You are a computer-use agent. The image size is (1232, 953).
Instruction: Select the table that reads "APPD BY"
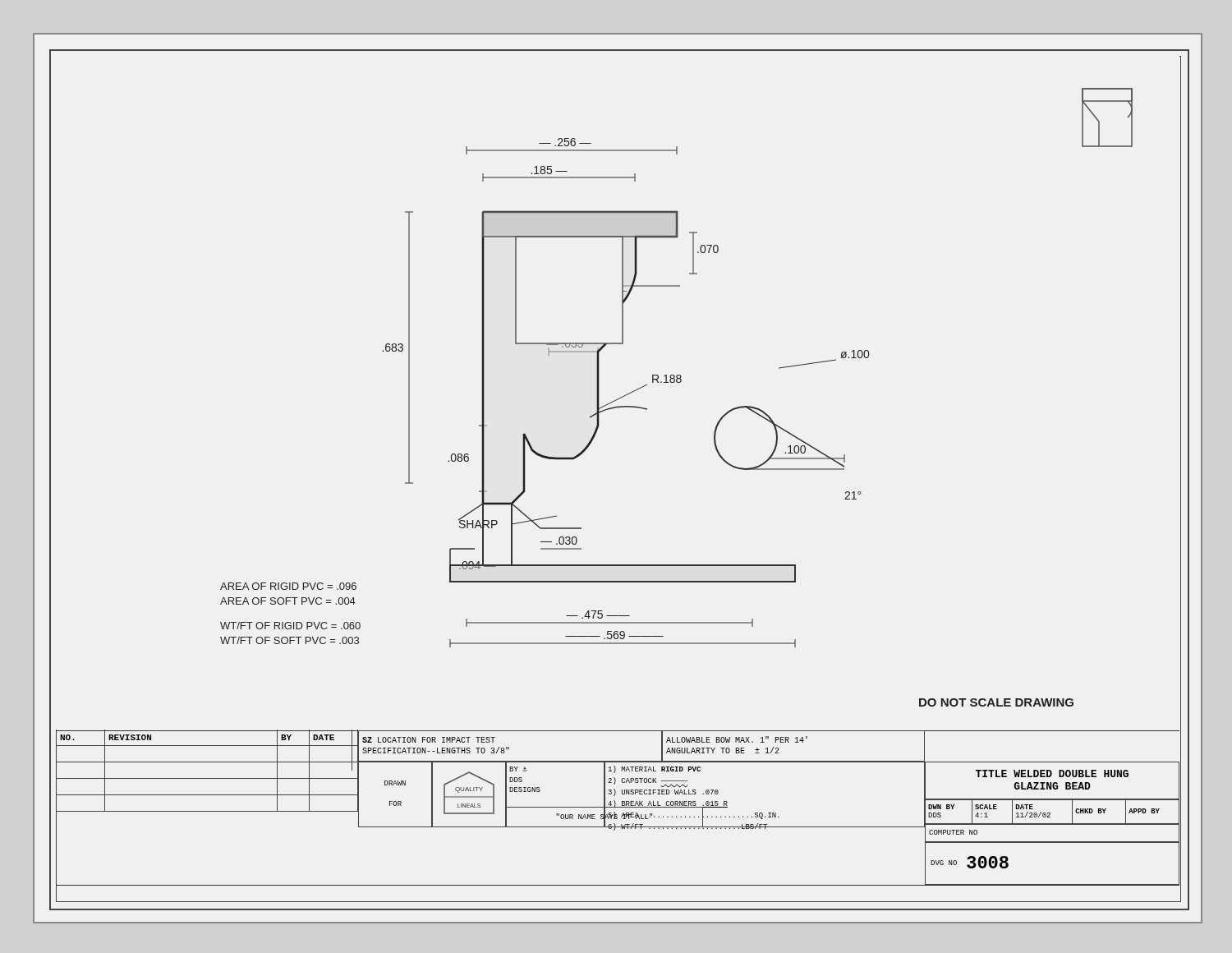[x=1052, y=812]
